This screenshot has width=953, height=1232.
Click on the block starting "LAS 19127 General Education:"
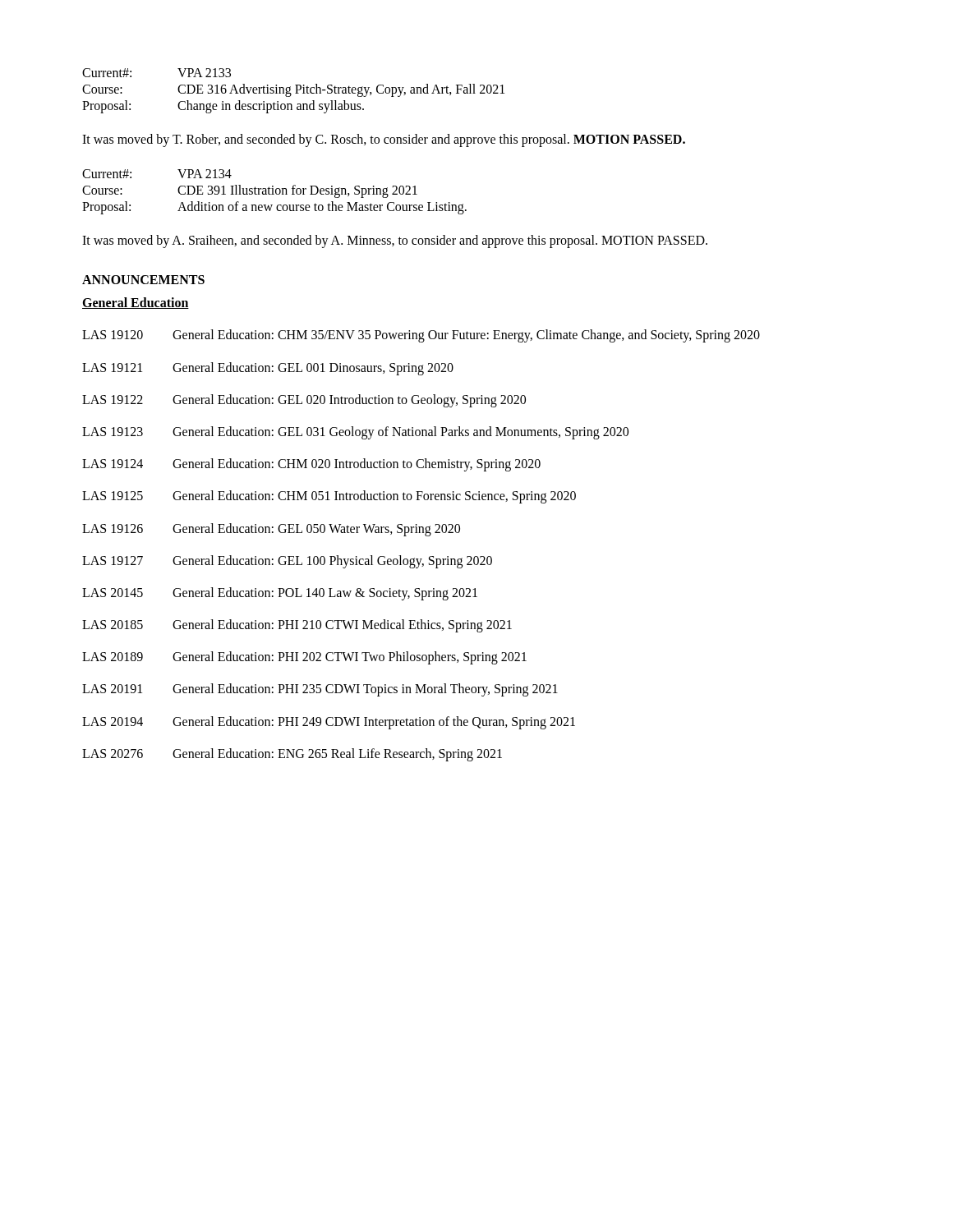[476, 560]
